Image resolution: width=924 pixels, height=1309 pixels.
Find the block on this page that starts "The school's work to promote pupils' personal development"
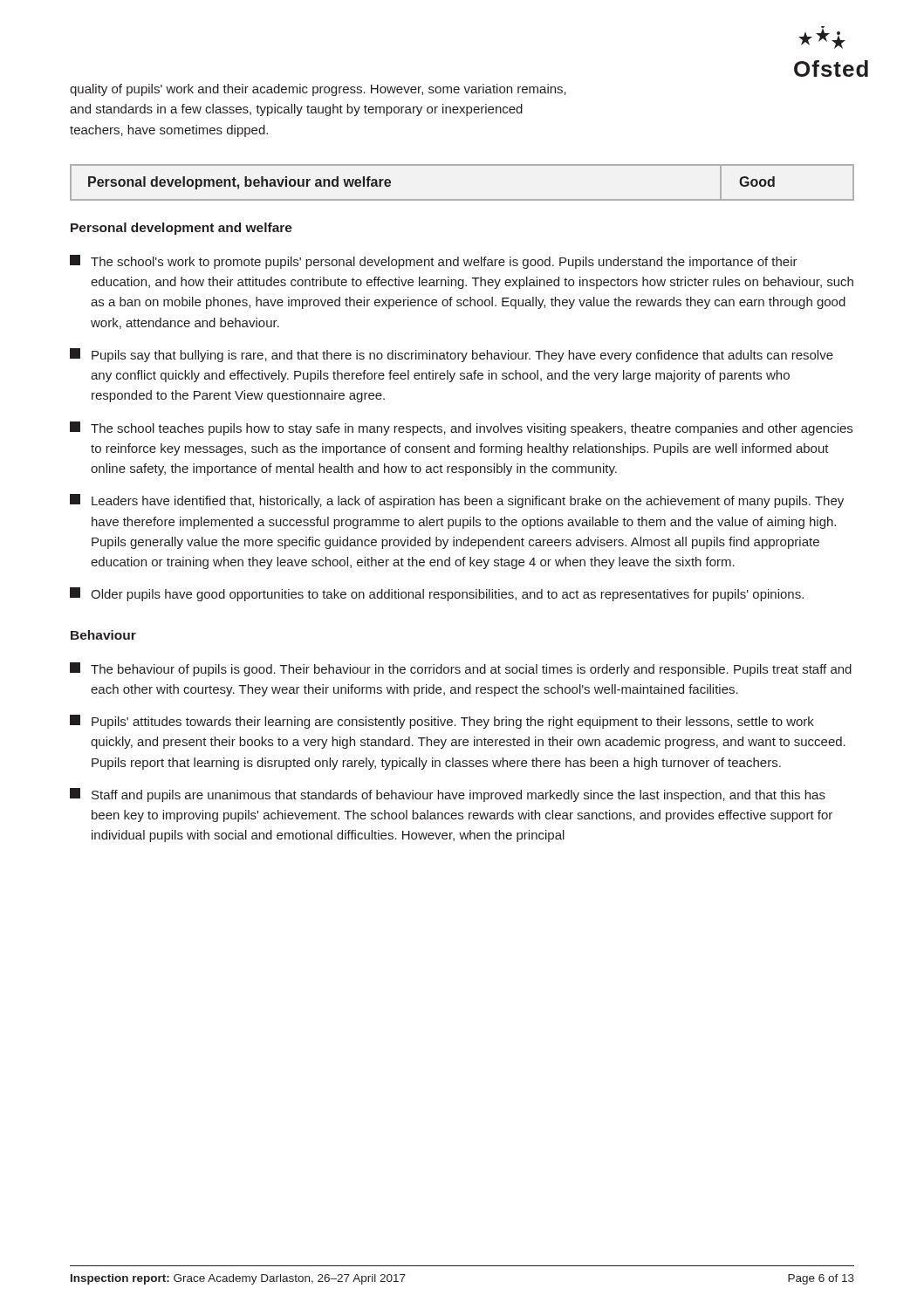(x=462, y=292)
